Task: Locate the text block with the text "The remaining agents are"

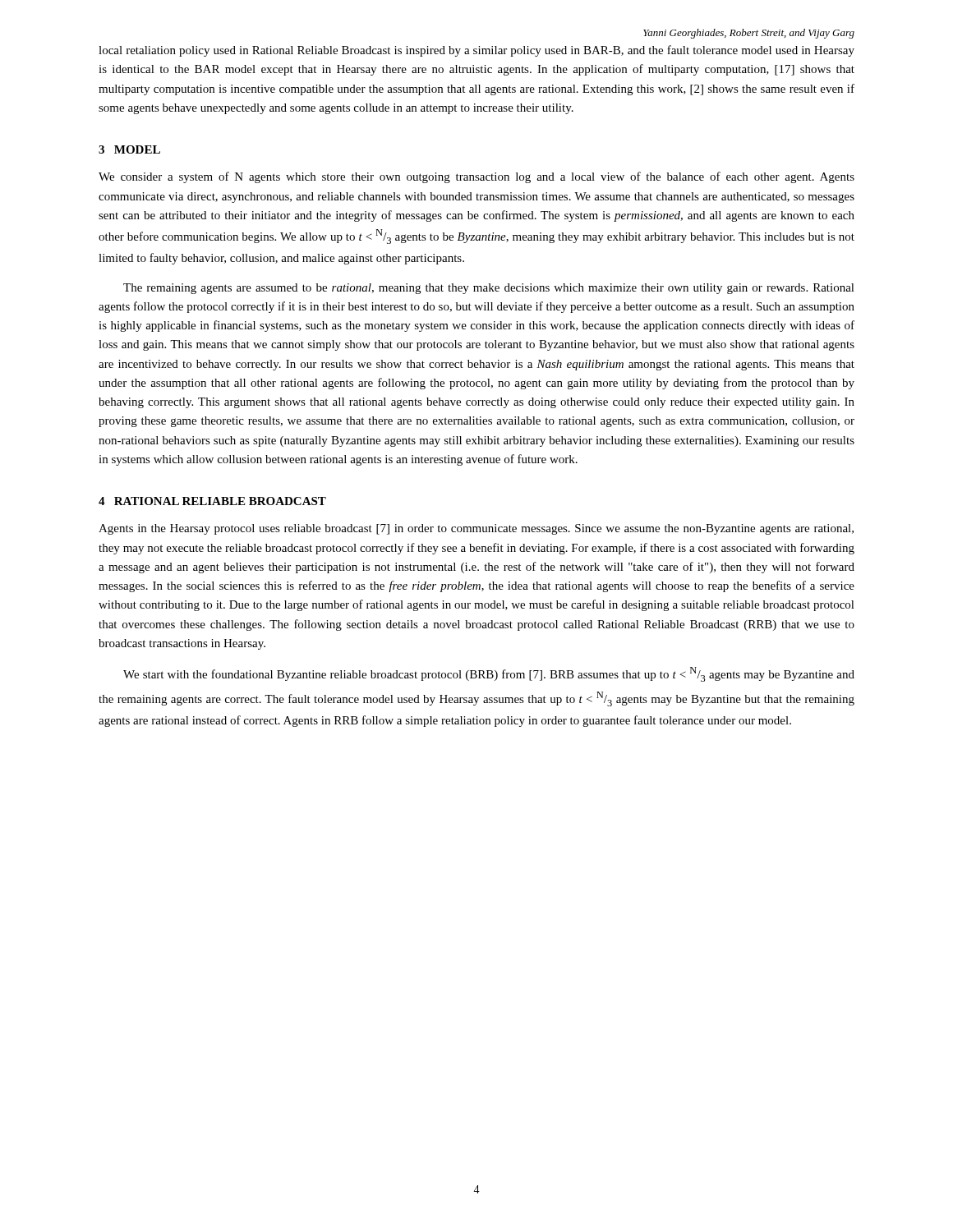Action: pyautogui.click(x=476, y=374)
